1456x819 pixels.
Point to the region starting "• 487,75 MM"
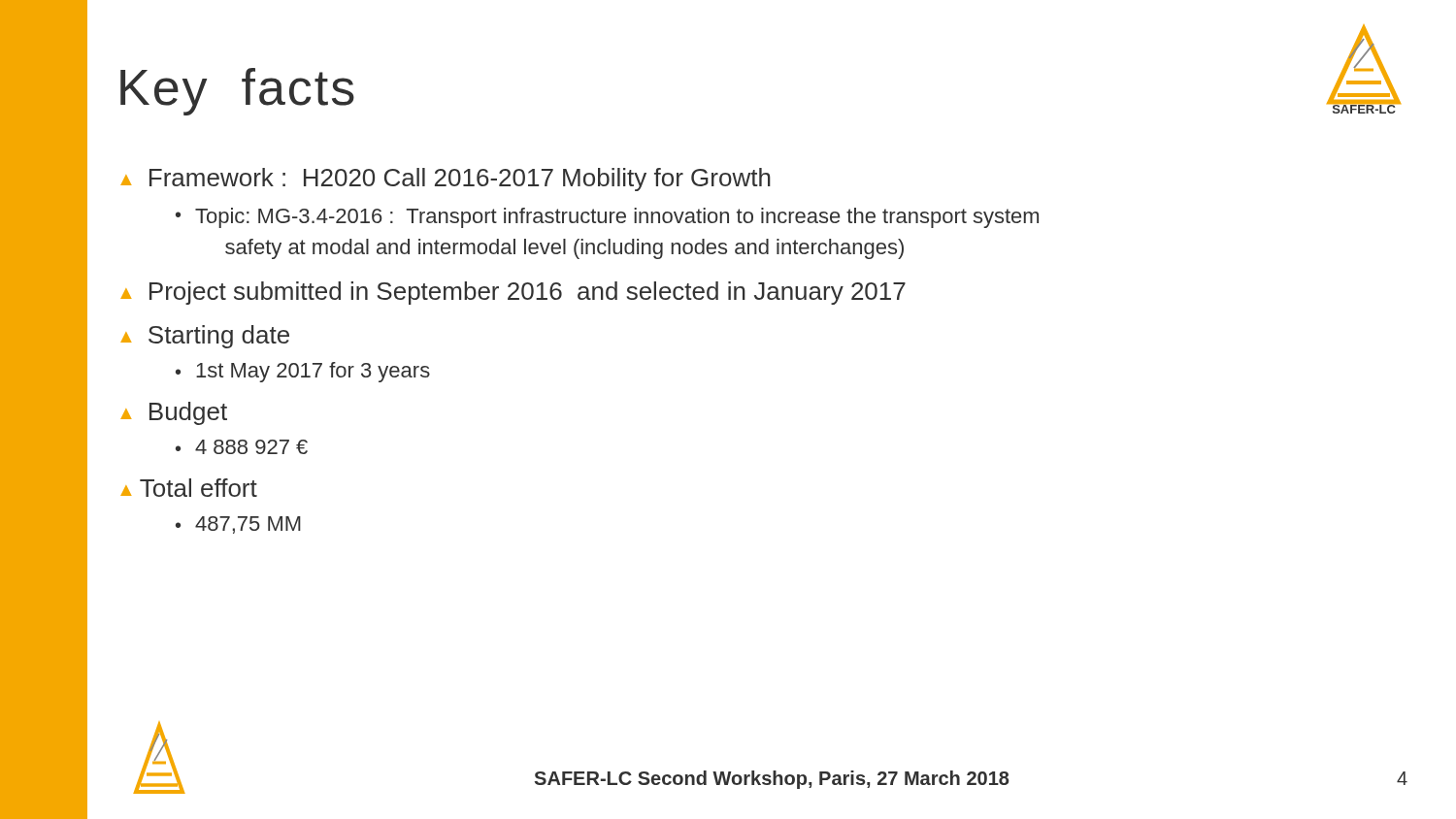pos(238,524)
